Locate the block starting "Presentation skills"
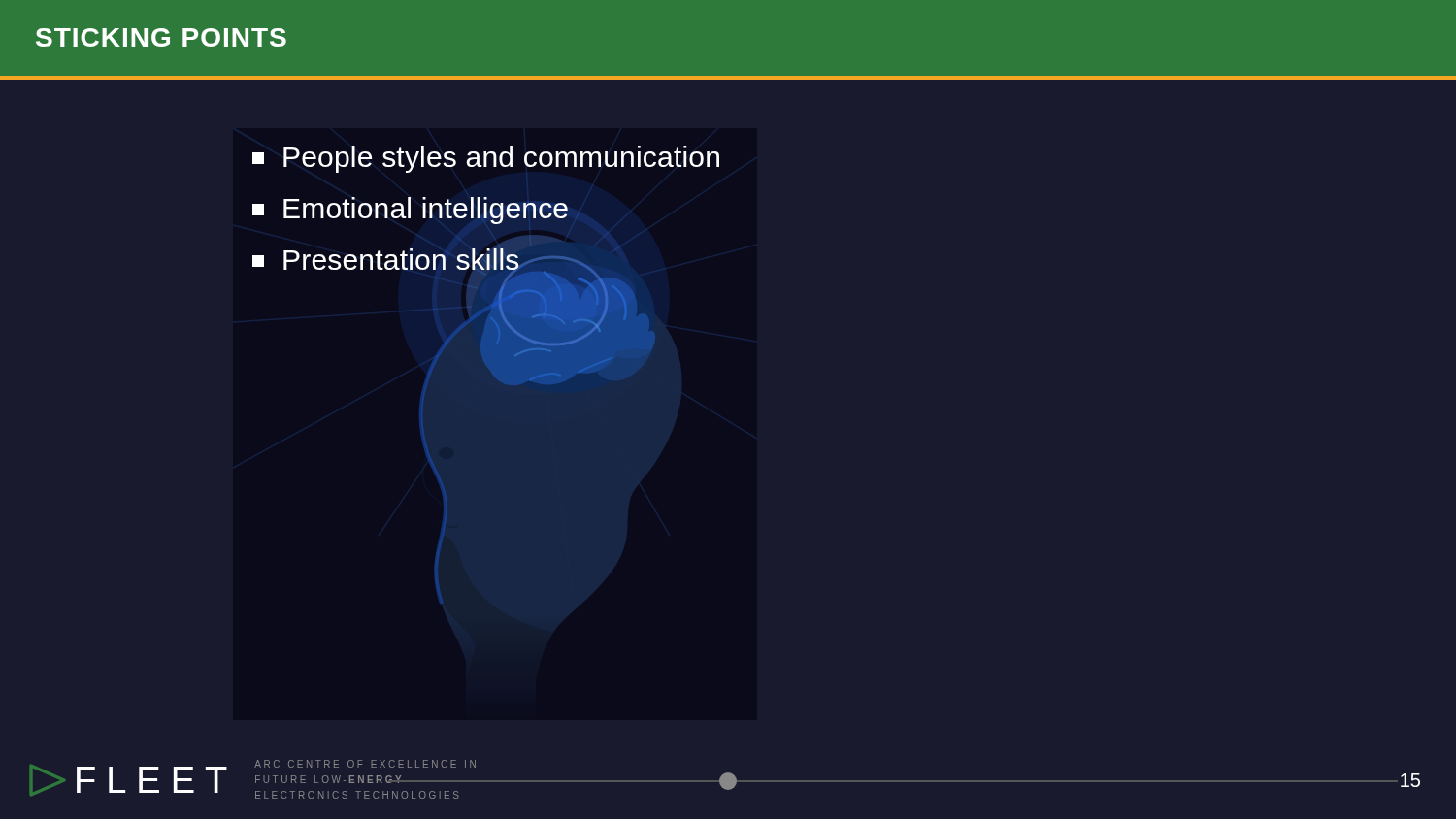 pyautogui.click(x=386, y=260)
